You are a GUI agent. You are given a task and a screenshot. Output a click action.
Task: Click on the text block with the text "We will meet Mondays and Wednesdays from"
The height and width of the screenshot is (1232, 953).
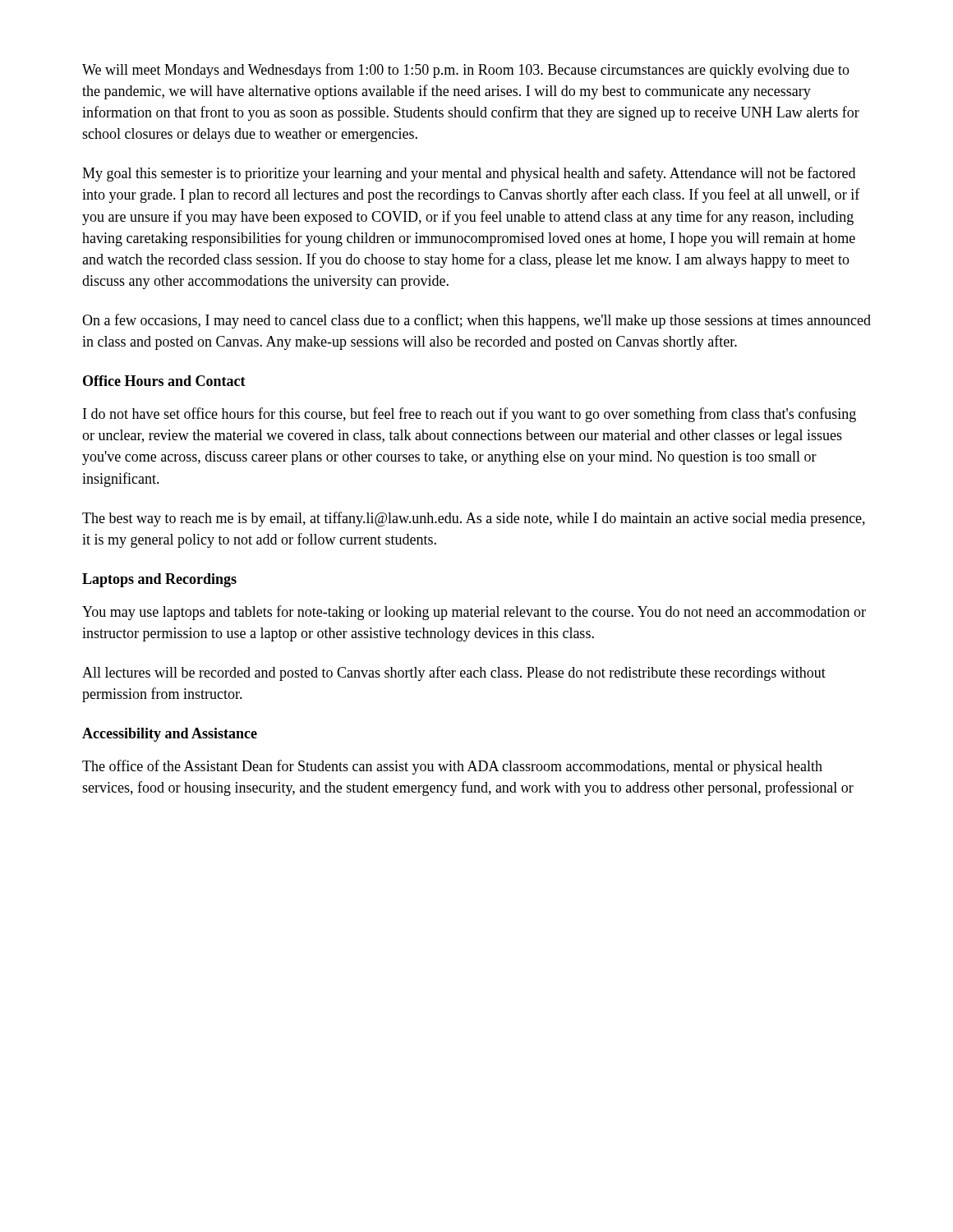(x=471, y=102)
